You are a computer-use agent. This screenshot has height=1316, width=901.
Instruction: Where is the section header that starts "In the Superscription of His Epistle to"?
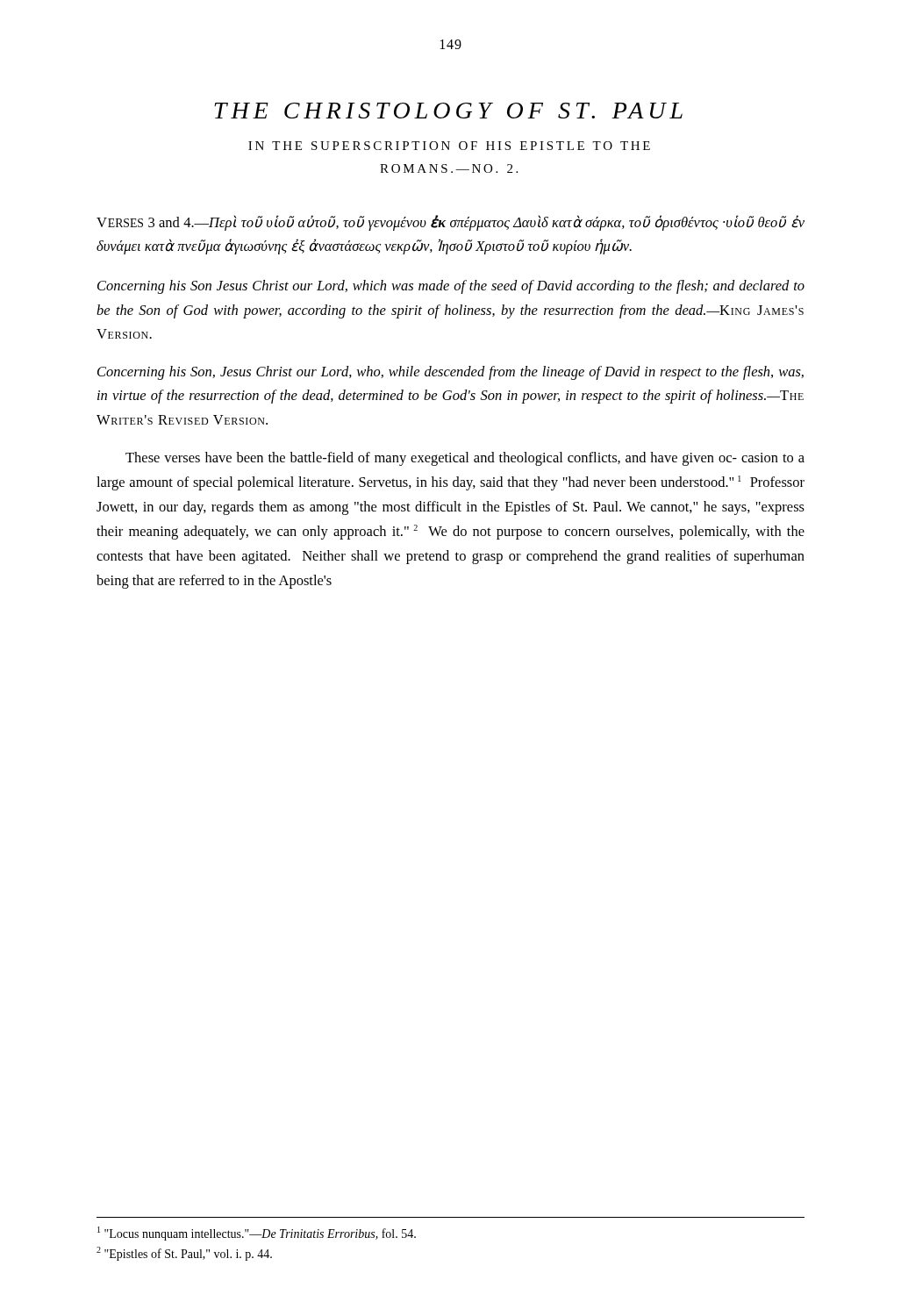pyautogui.click(x=450, y=157)
